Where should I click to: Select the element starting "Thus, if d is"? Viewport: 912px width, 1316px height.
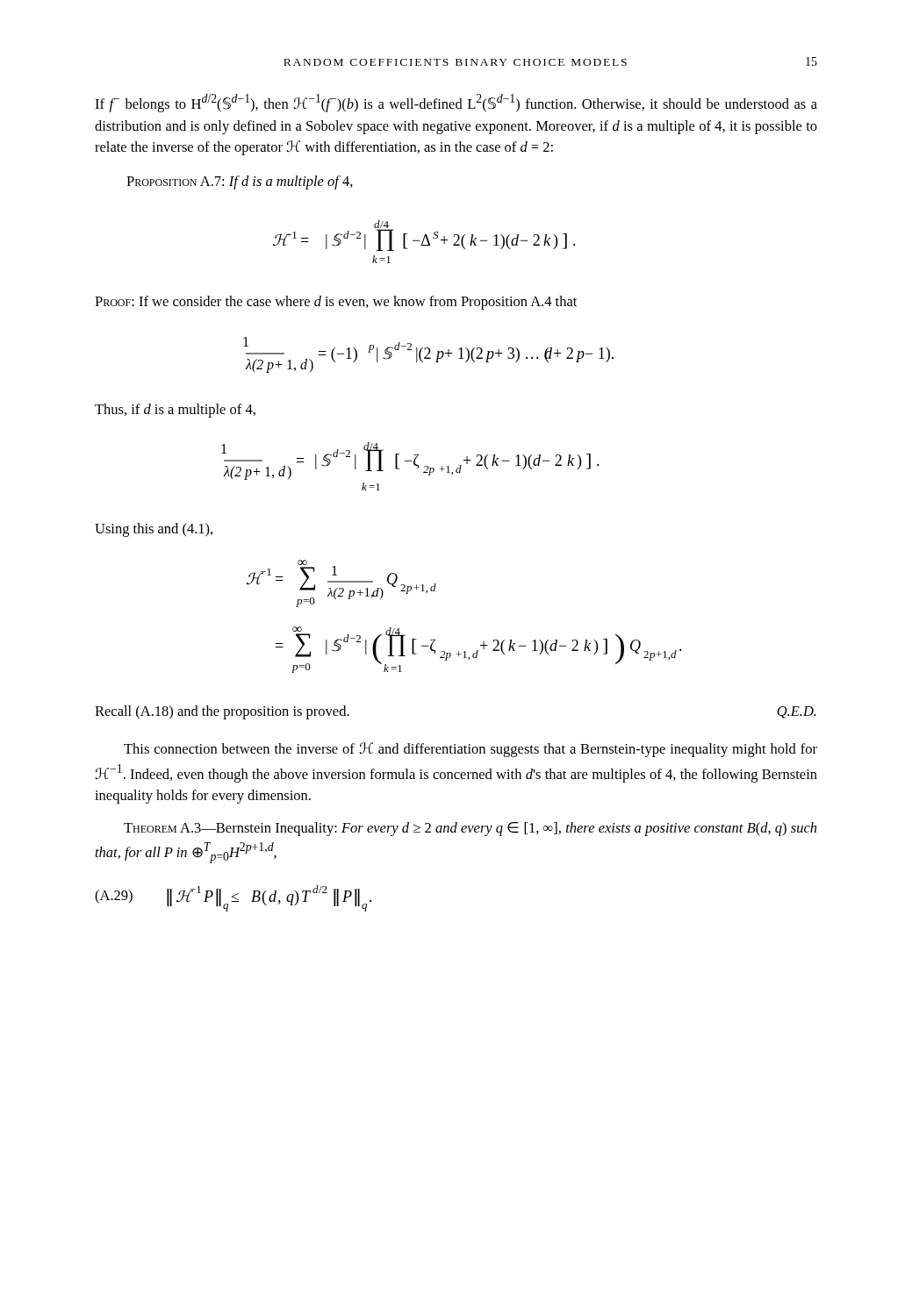pos(175,409)
